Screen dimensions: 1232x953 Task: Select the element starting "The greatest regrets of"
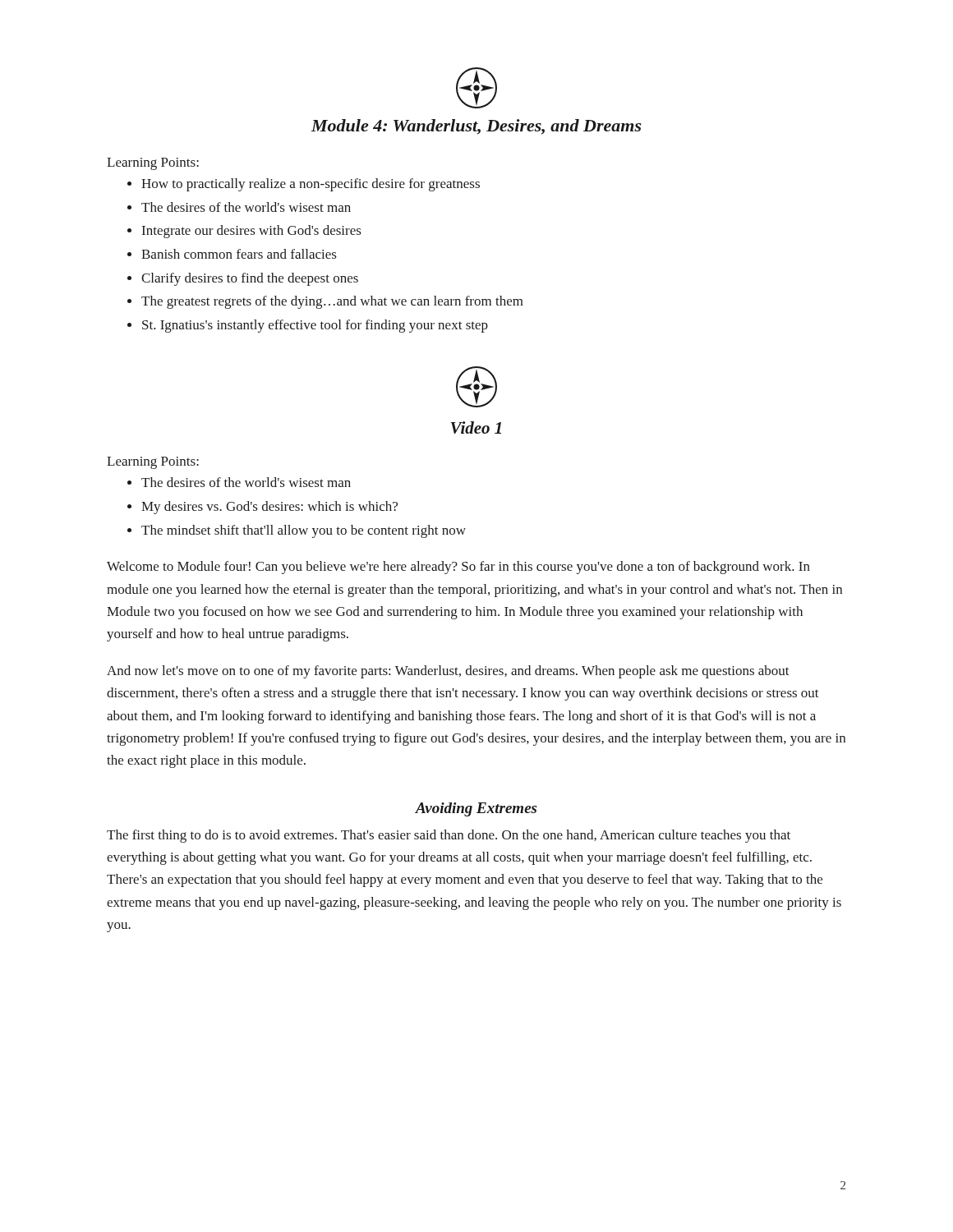tap(332, 301)
